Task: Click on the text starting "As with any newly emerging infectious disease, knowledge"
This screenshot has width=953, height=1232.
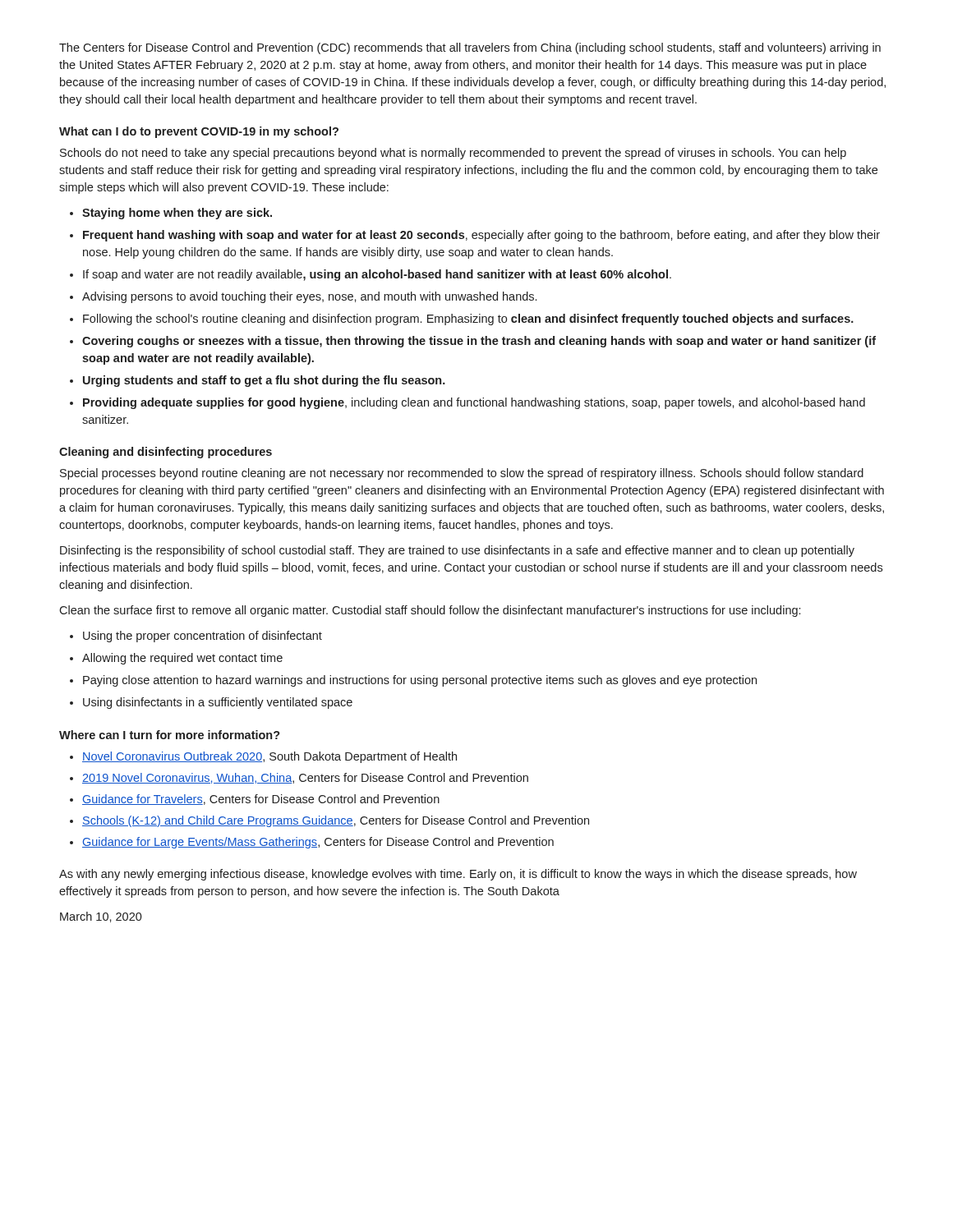Action: pyautogui.click(x=476, y=883)
